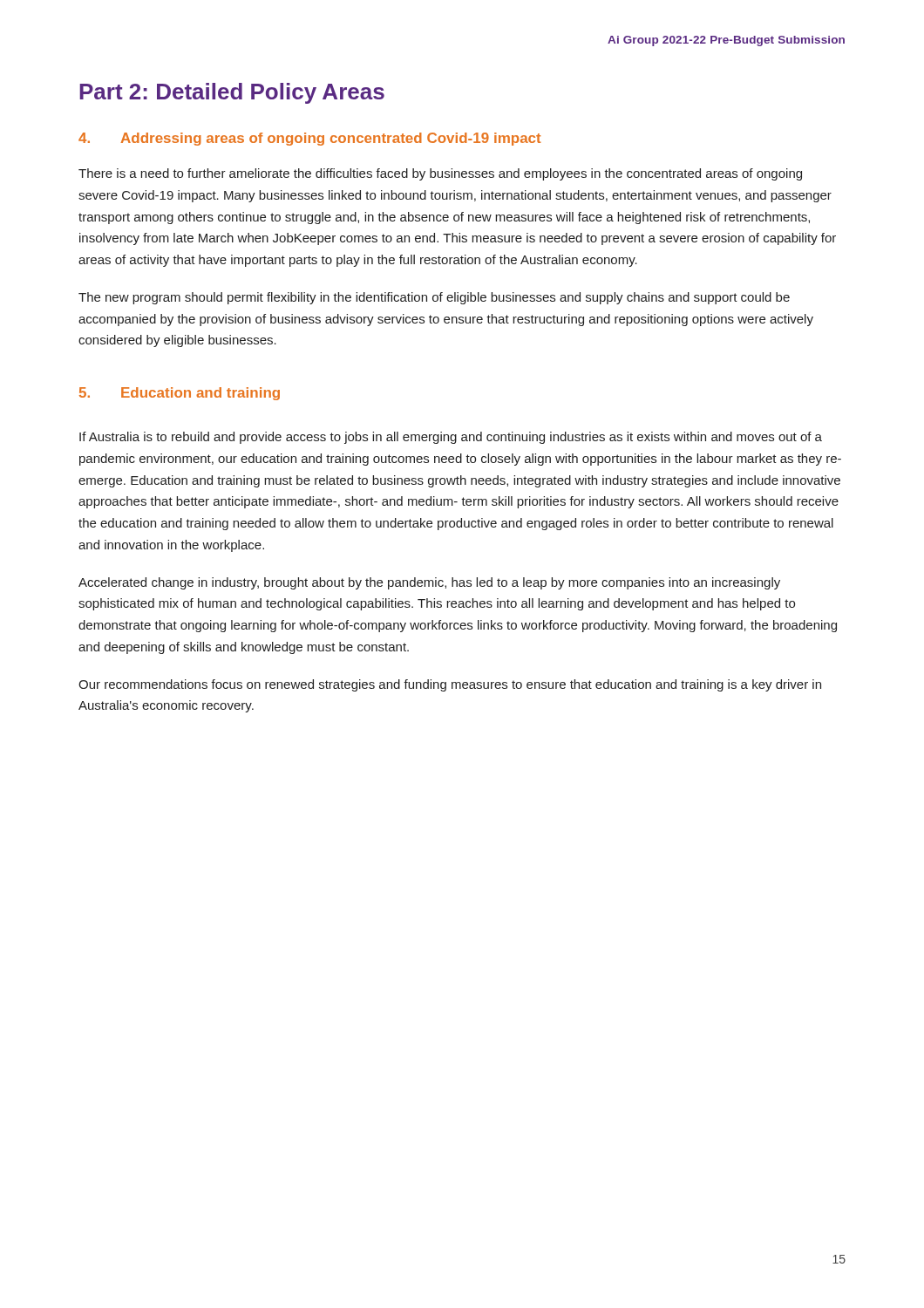Click on the section header containing "4. Addressing areas of ongoing"
The width and height of the screenshot is (924, 1308).
click(x=310, y=139)
